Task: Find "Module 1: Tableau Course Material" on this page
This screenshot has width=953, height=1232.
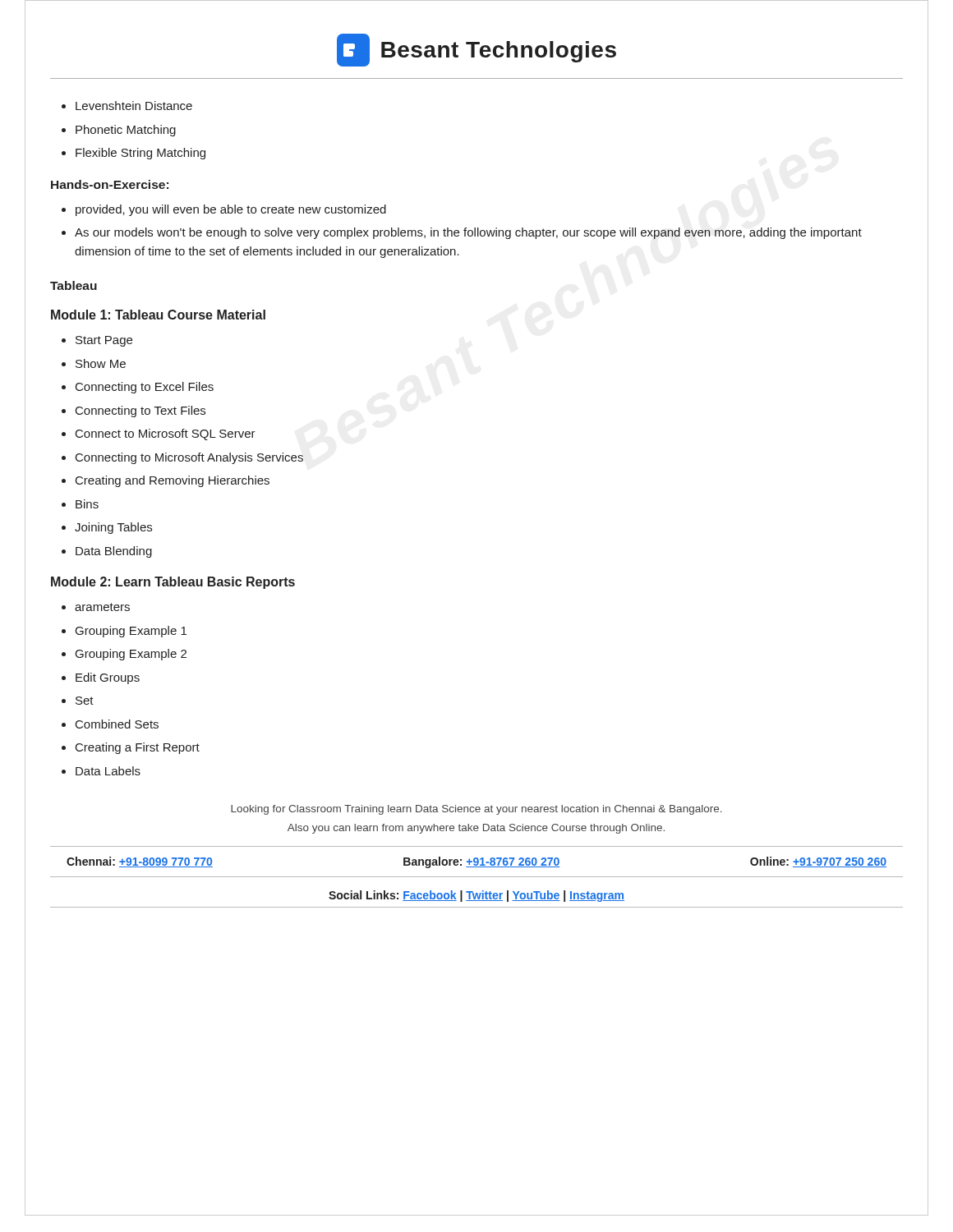Action: click(158, 315)
